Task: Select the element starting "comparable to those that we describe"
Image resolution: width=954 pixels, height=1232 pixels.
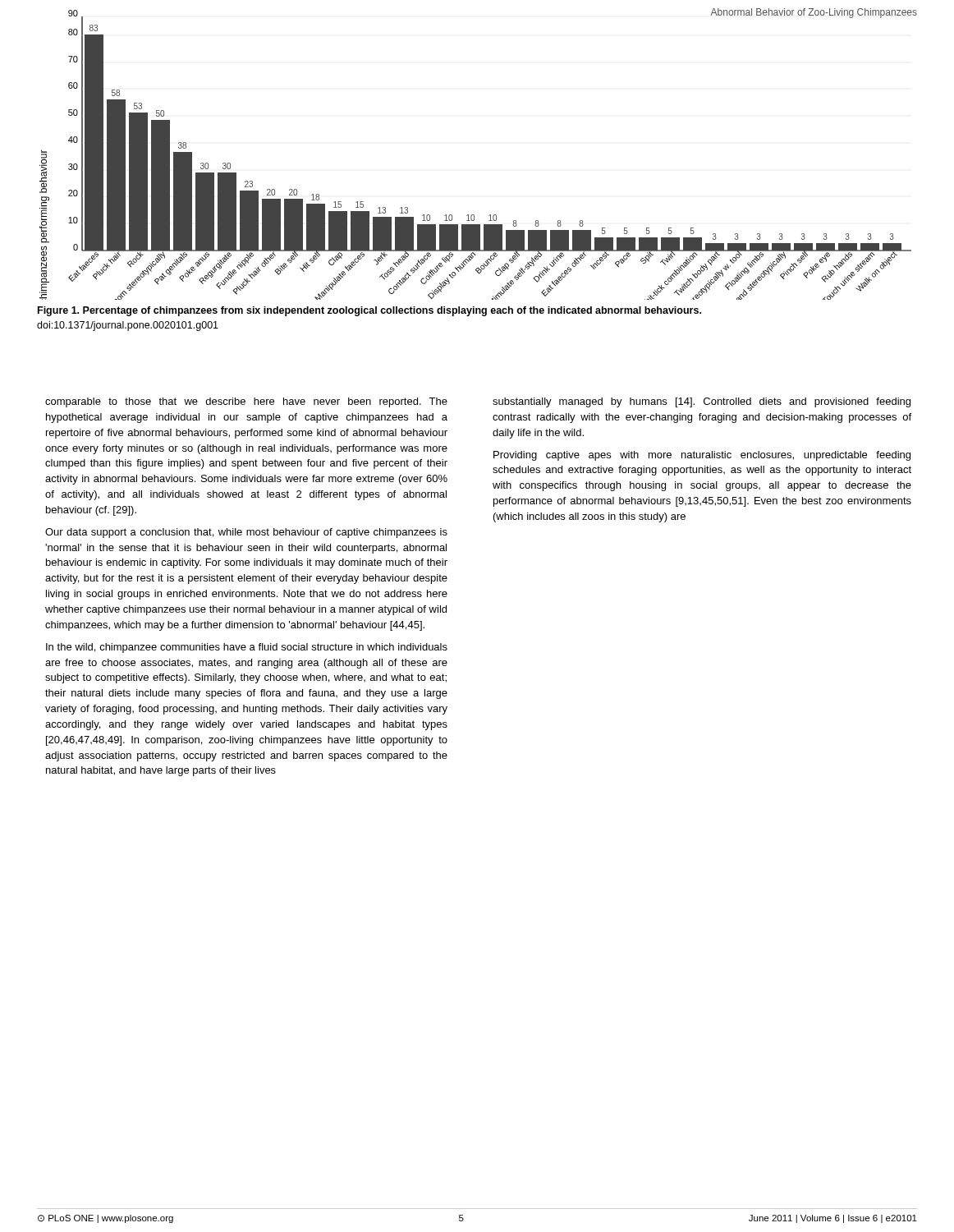Action: coord(246,587)
